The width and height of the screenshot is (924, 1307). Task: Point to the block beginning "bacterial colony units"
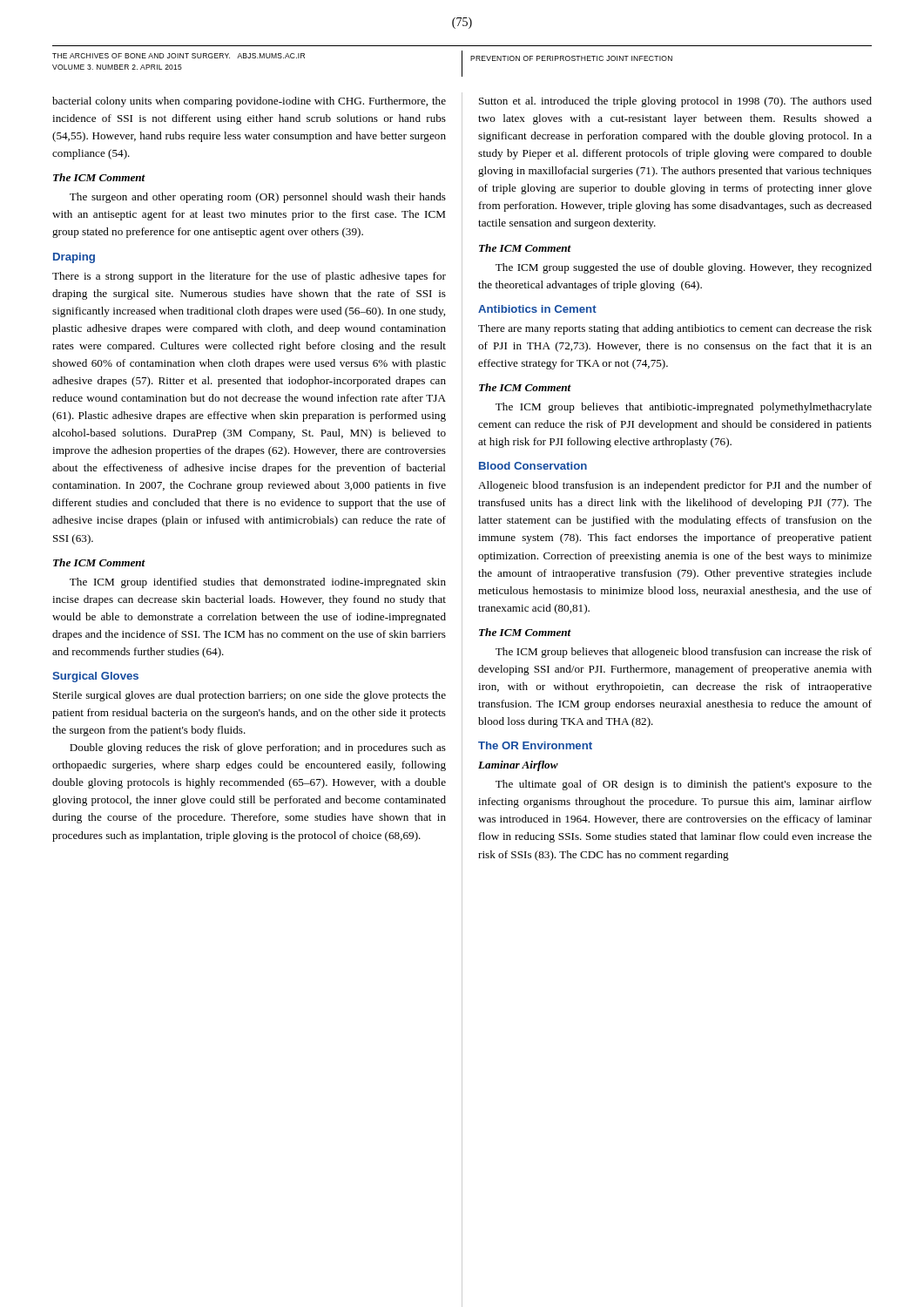tap(249, 127)
